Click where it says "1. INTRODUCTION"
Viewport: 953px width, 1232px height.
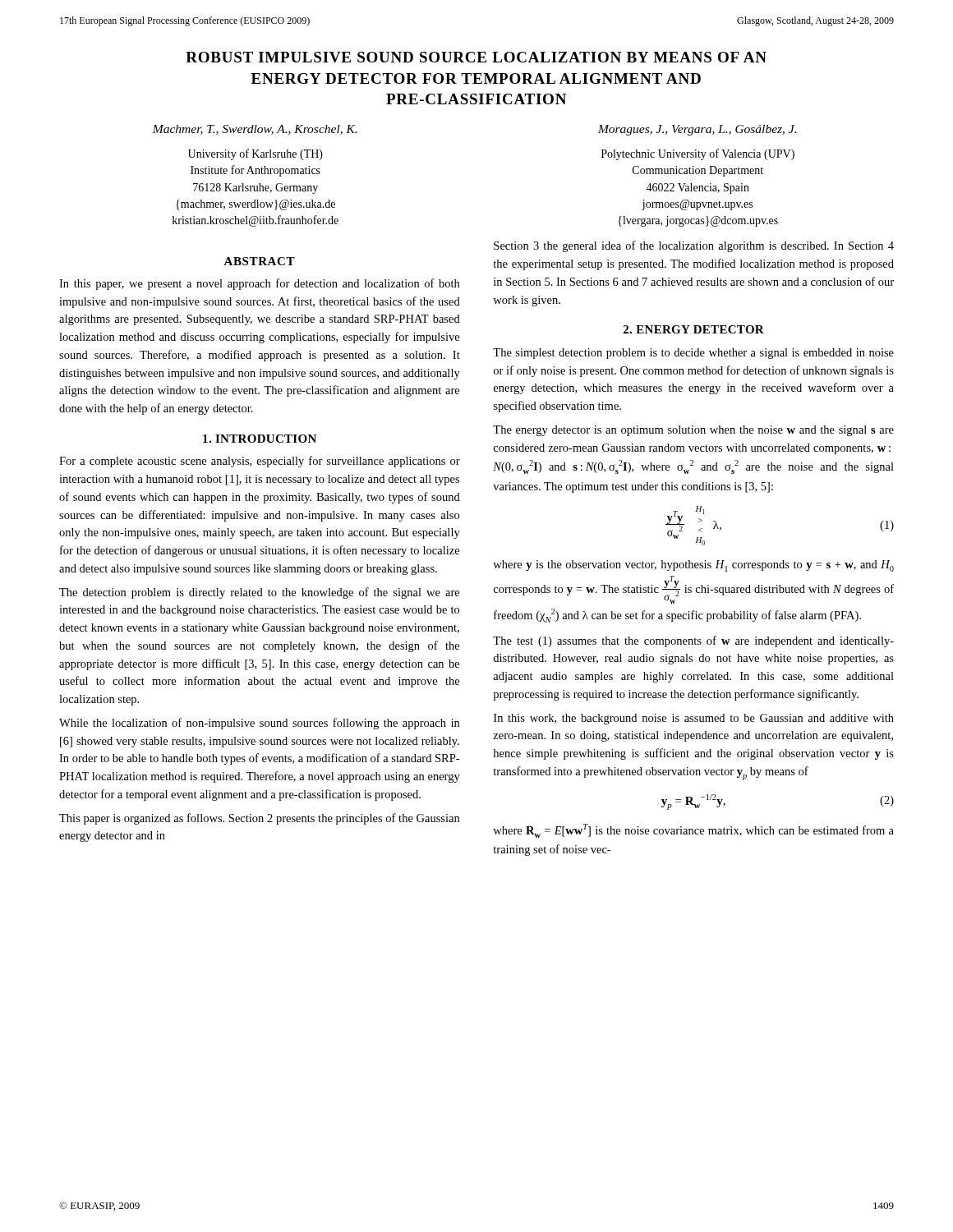259,439
